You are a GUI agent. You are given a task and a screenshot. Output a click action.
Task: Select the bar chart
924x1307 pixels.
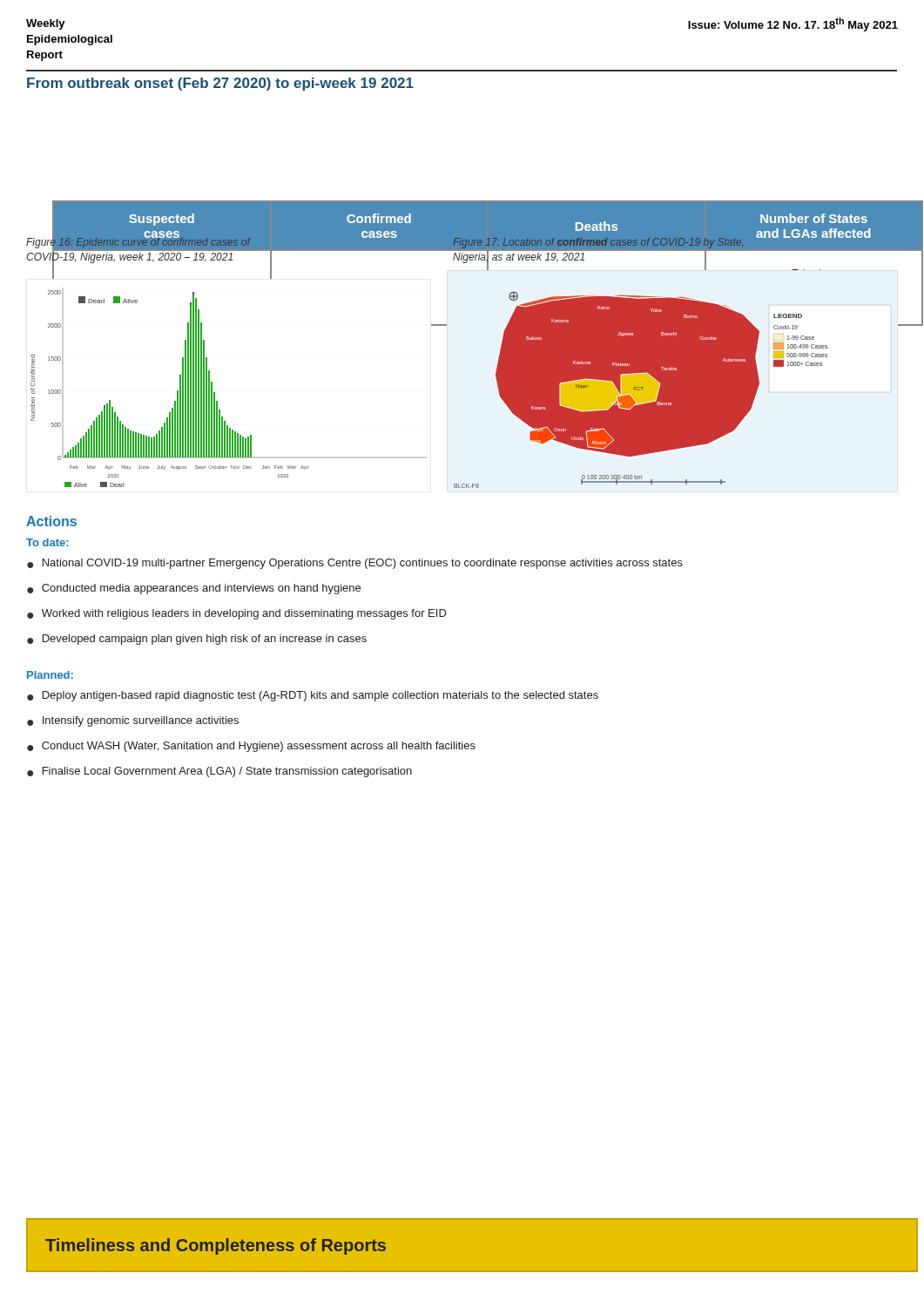[229, 386]
